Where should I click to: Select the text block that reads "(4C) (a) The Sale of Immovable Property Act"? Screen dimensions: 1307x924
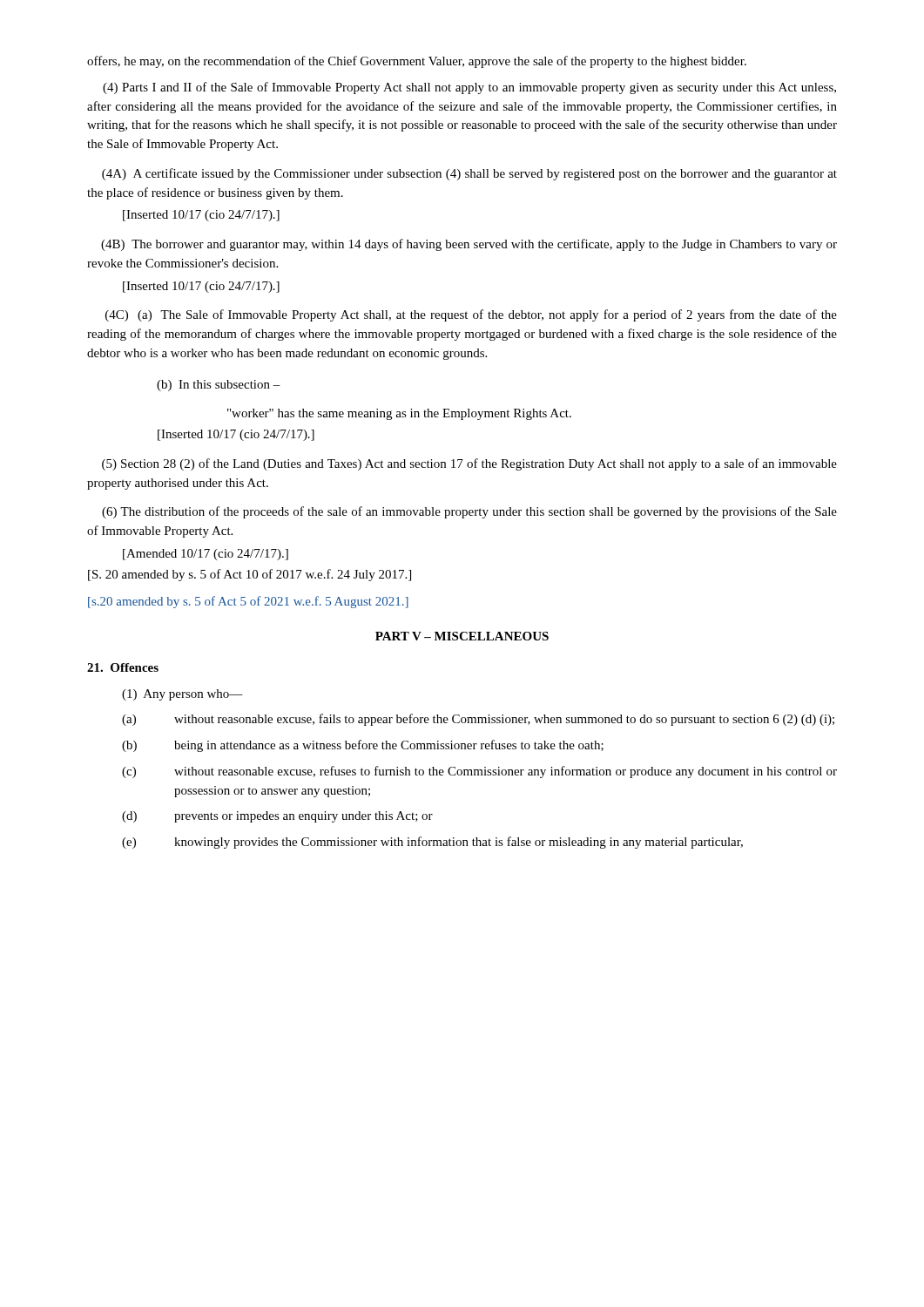click(462, 334)
